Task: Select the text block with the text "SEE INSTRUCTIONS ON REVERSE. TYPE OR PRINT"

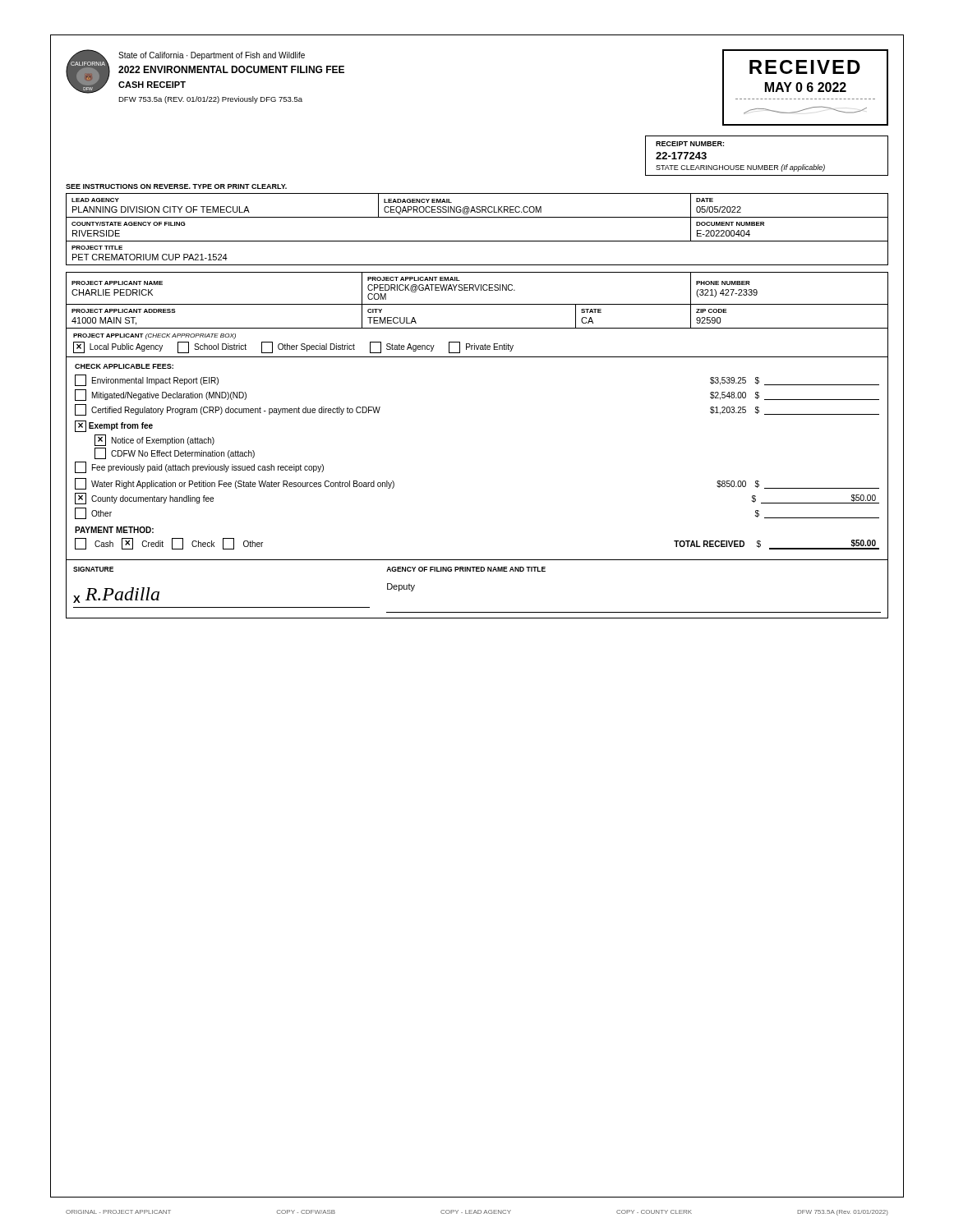Action: (176, 186)
